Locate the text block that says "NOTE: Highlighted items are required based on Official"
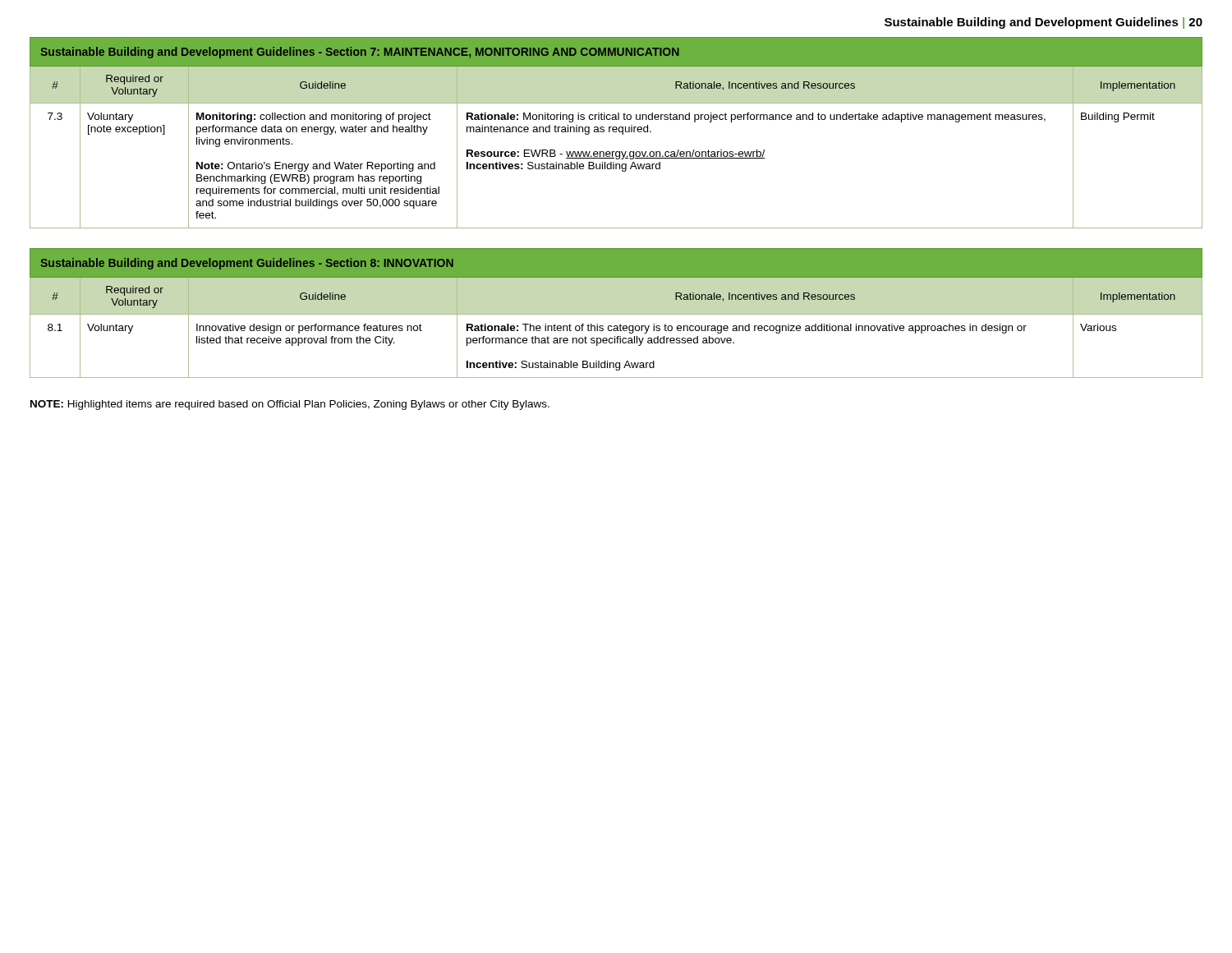This screenshot has width=1232, height=953. pyautogui.click(x=290, y=404)
